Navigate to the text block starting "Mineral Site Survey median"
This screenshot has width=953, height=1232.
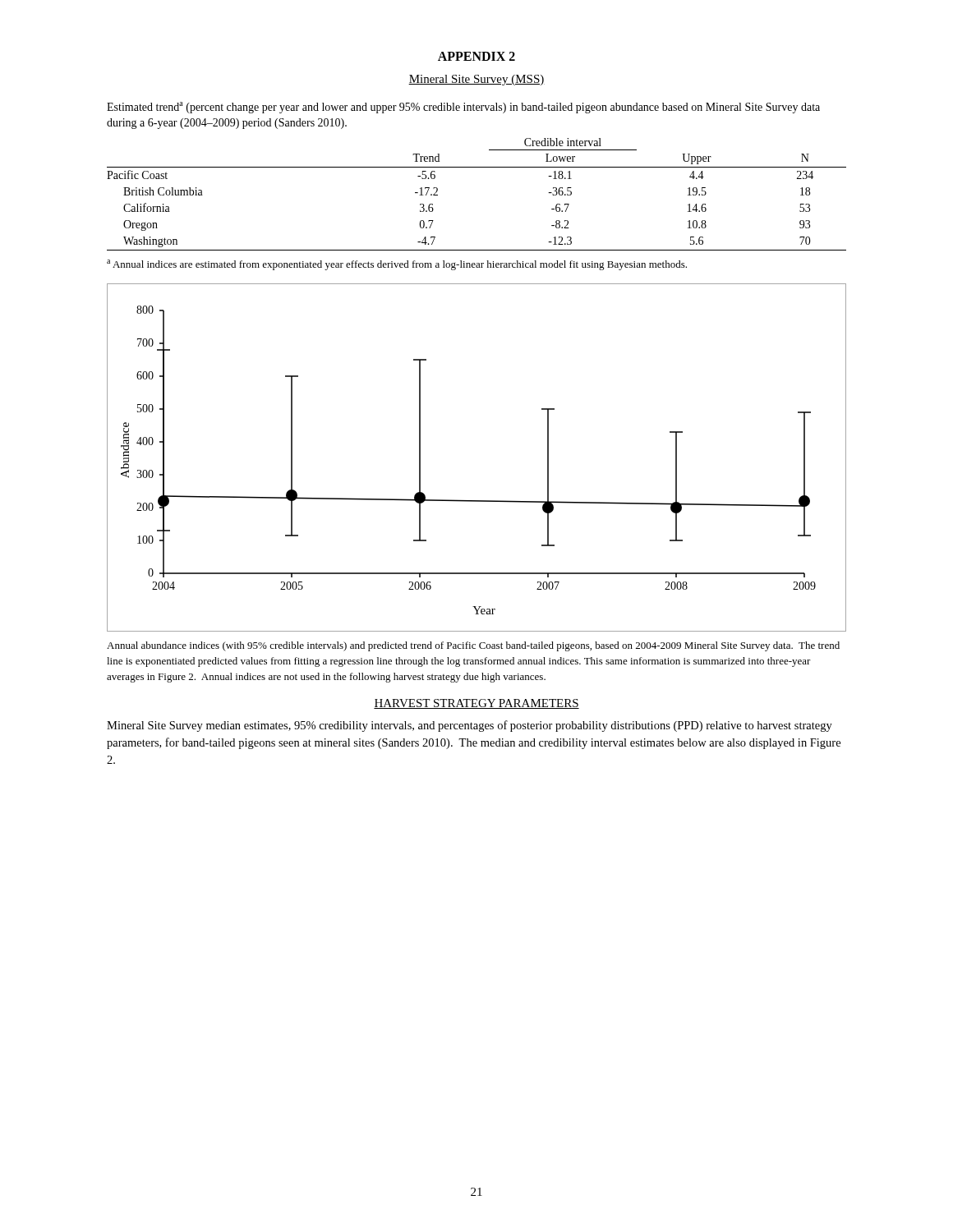coord(474,742)
